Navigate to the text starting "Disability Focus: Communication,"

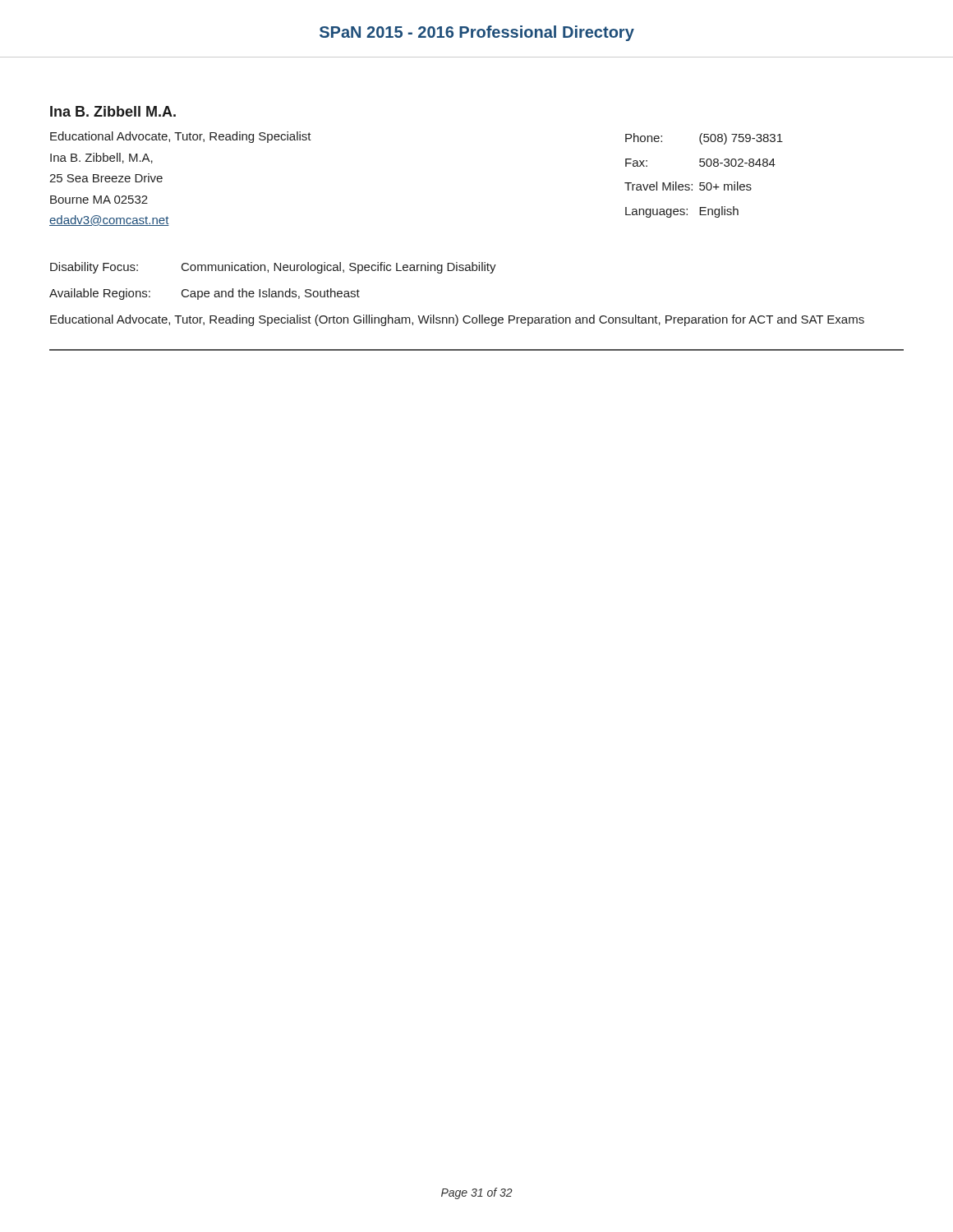tap(476, 266)
